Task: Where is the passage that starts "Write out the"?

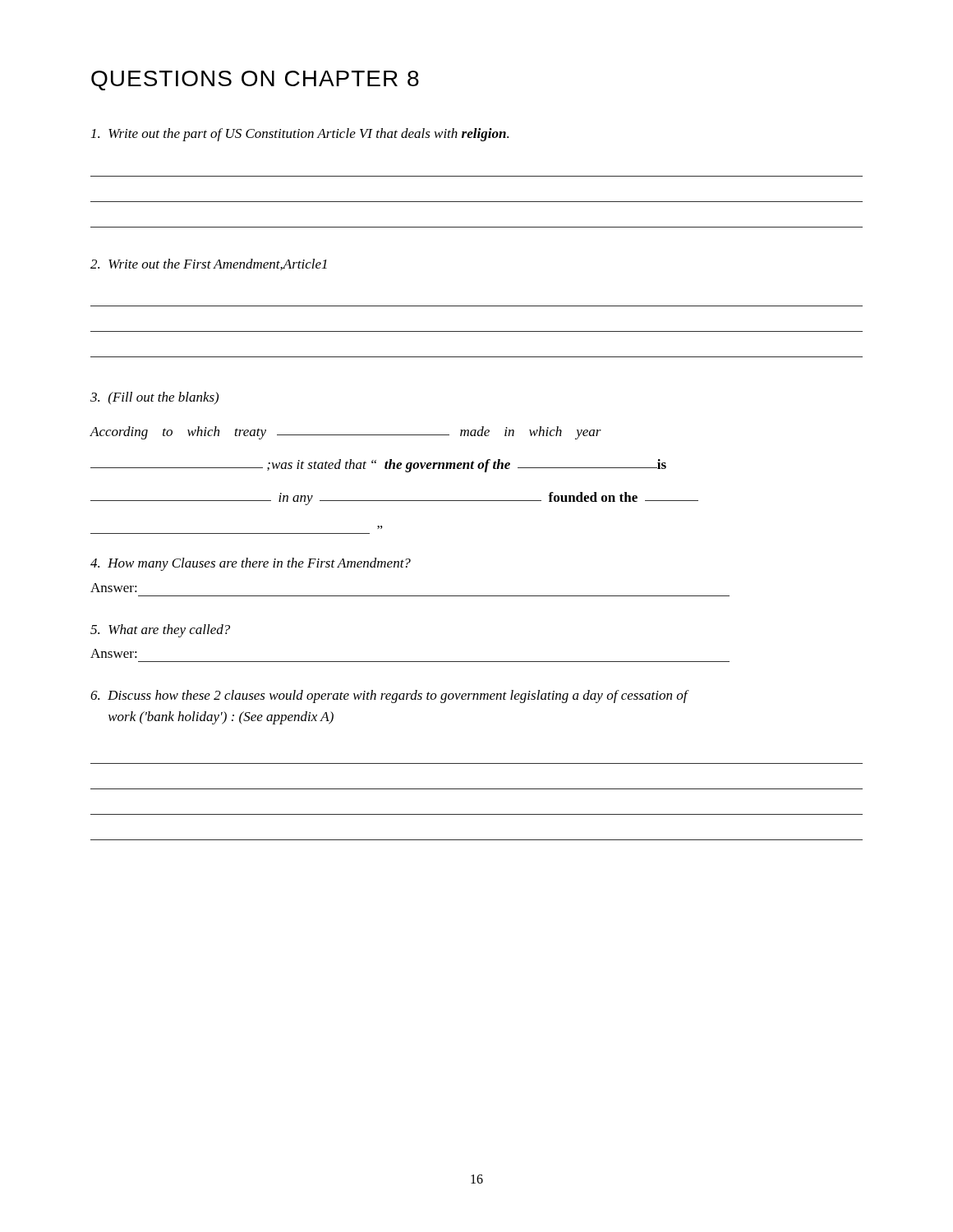Action: point(300,133)
